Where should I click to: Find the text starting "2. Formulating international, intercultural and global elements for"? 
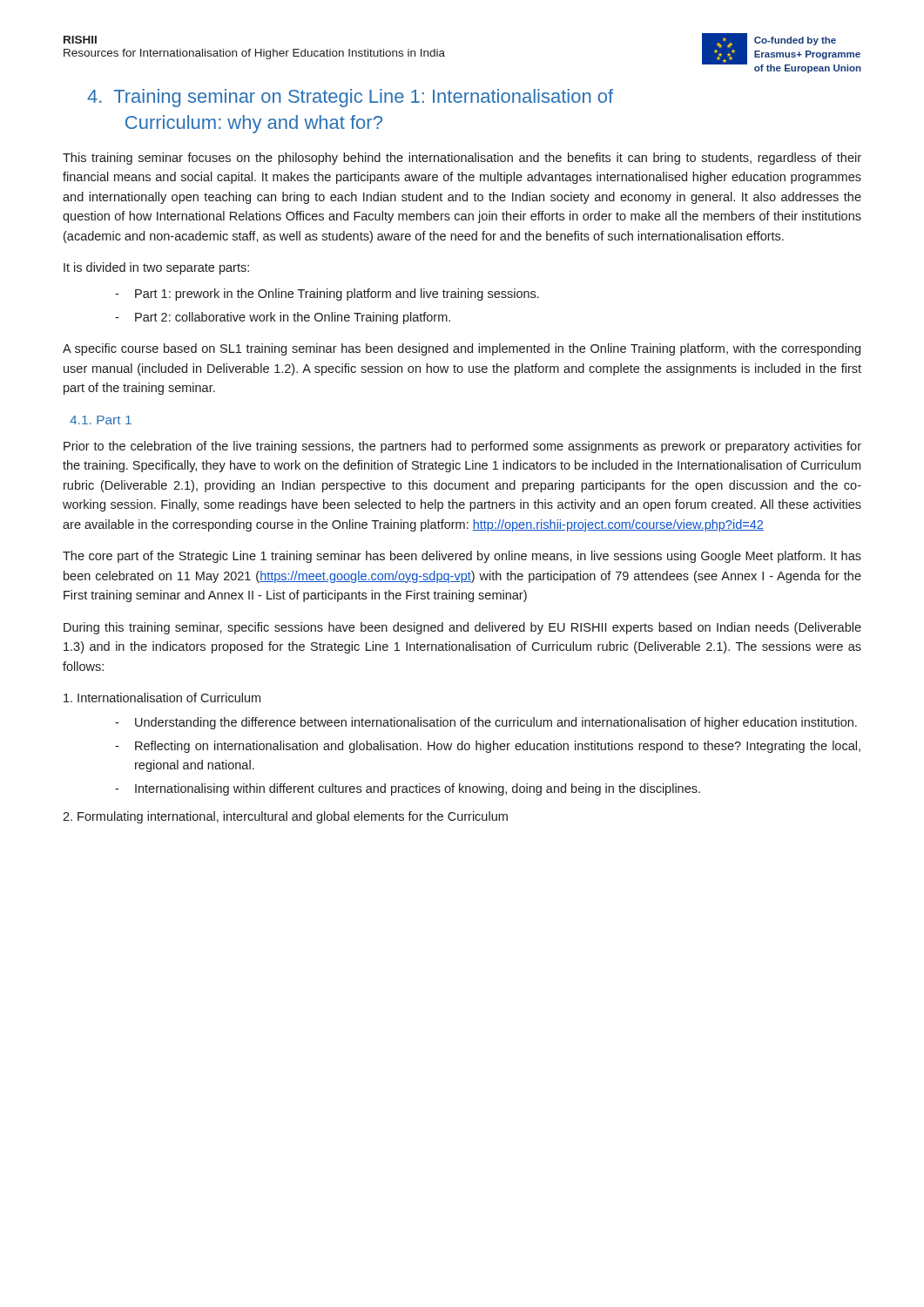[x=286, y=817]
